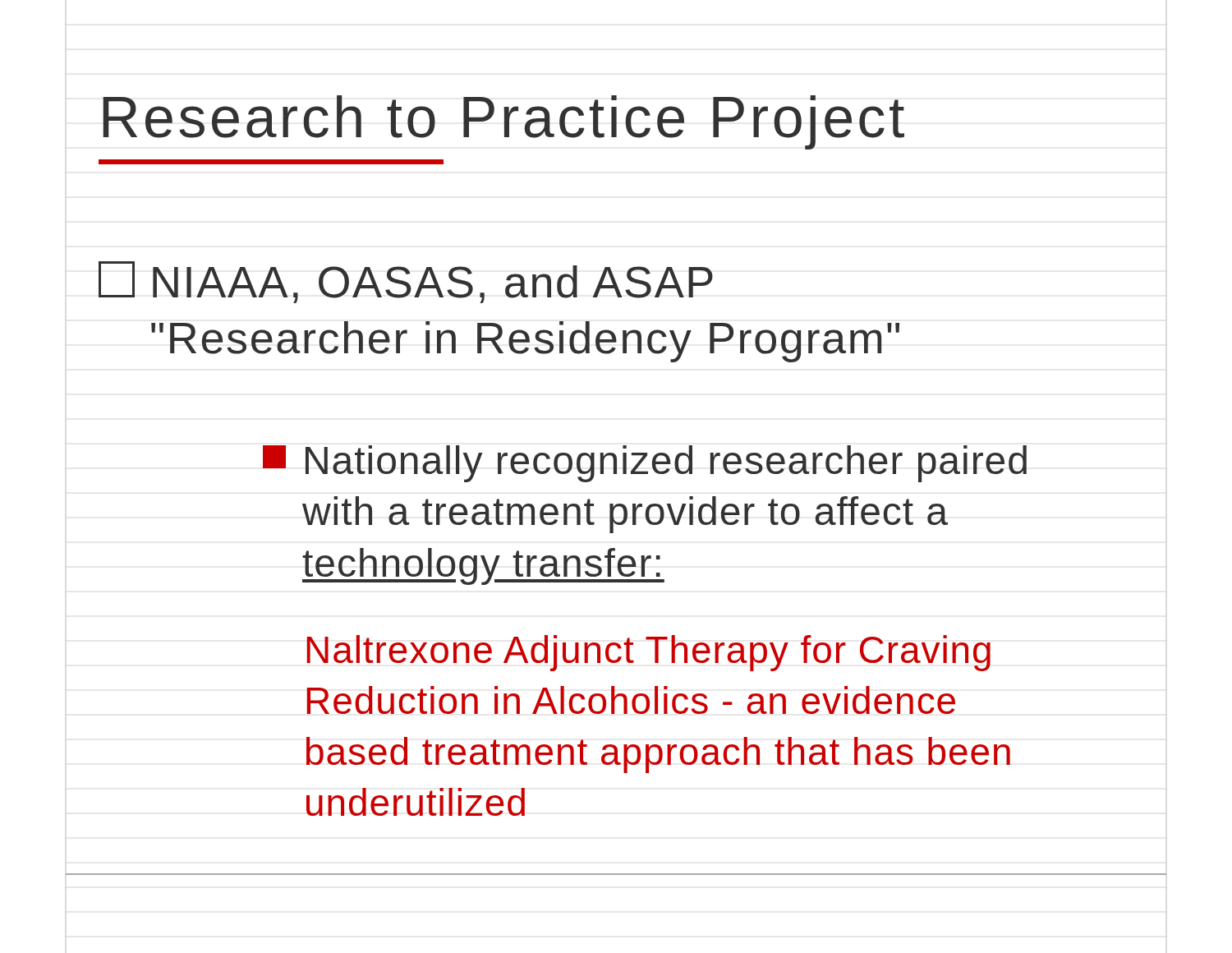This screenshot has width=1232, height=953.
Task: Select the element starting "Research to Practice Project"
Action: tap(616, 125)
